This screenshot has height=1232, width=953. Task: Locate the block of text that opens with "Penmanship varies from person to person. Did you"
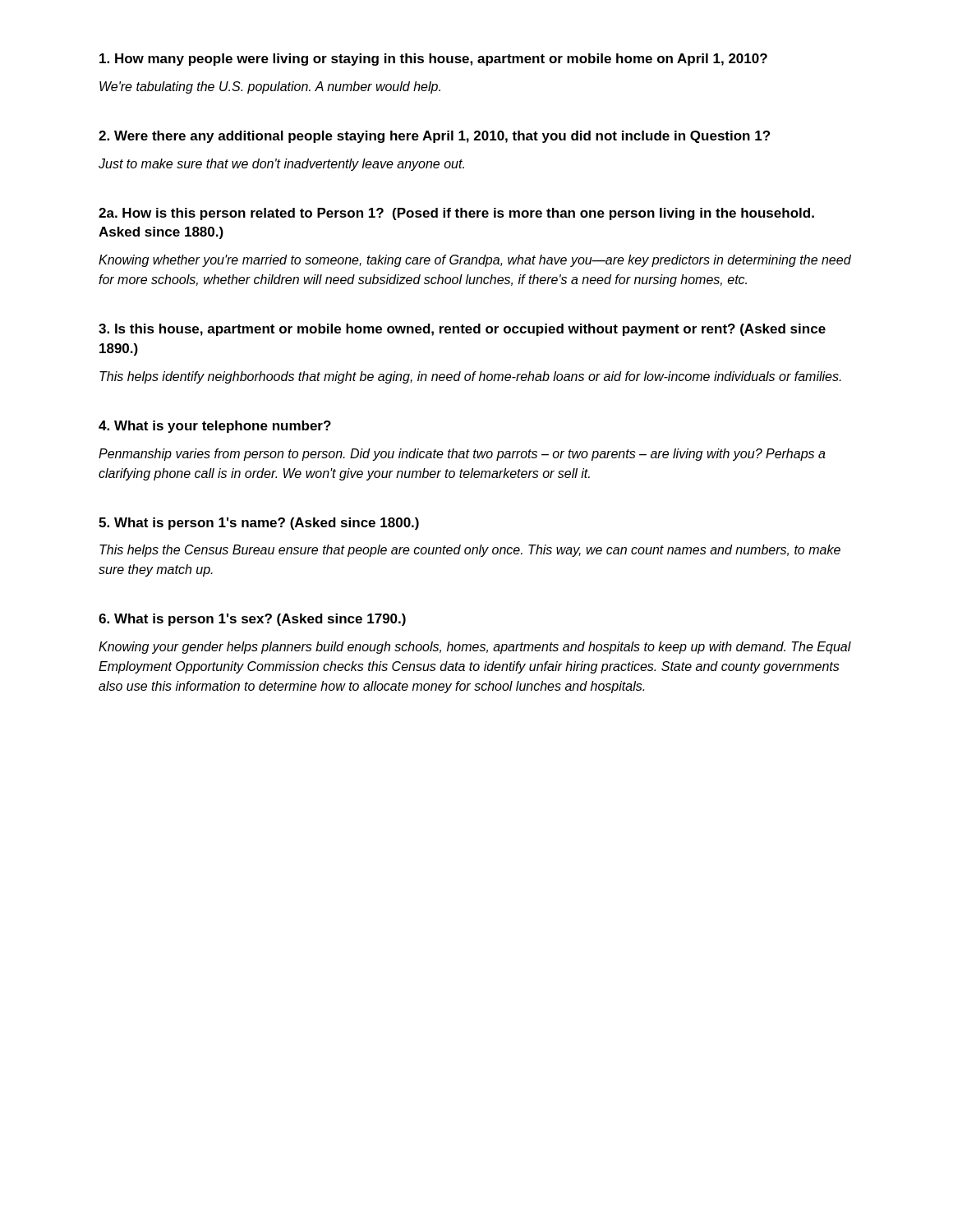[462, 463]
